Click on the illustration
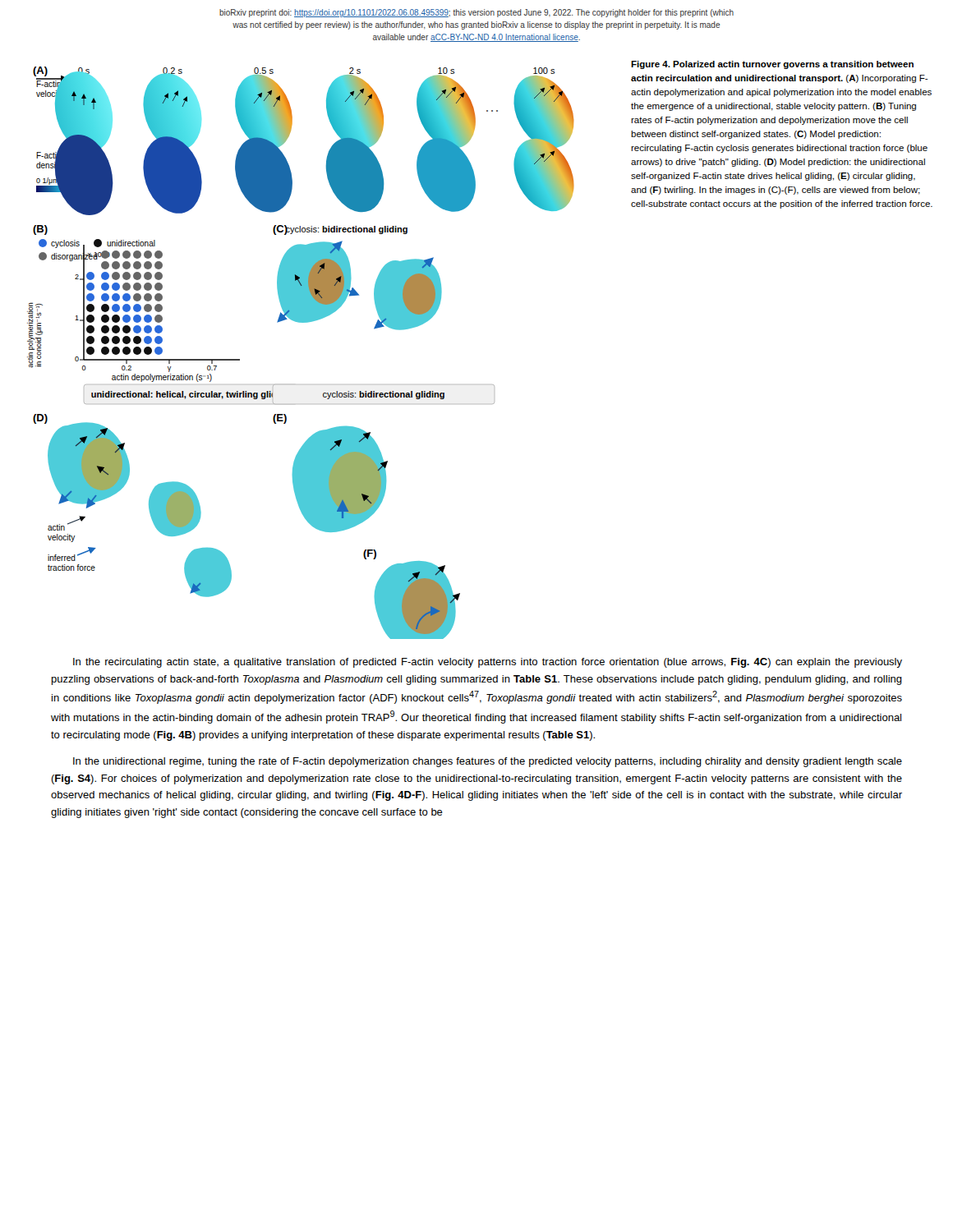The width and height of the screenshot is (953, 1232). [x=322, y=347]
